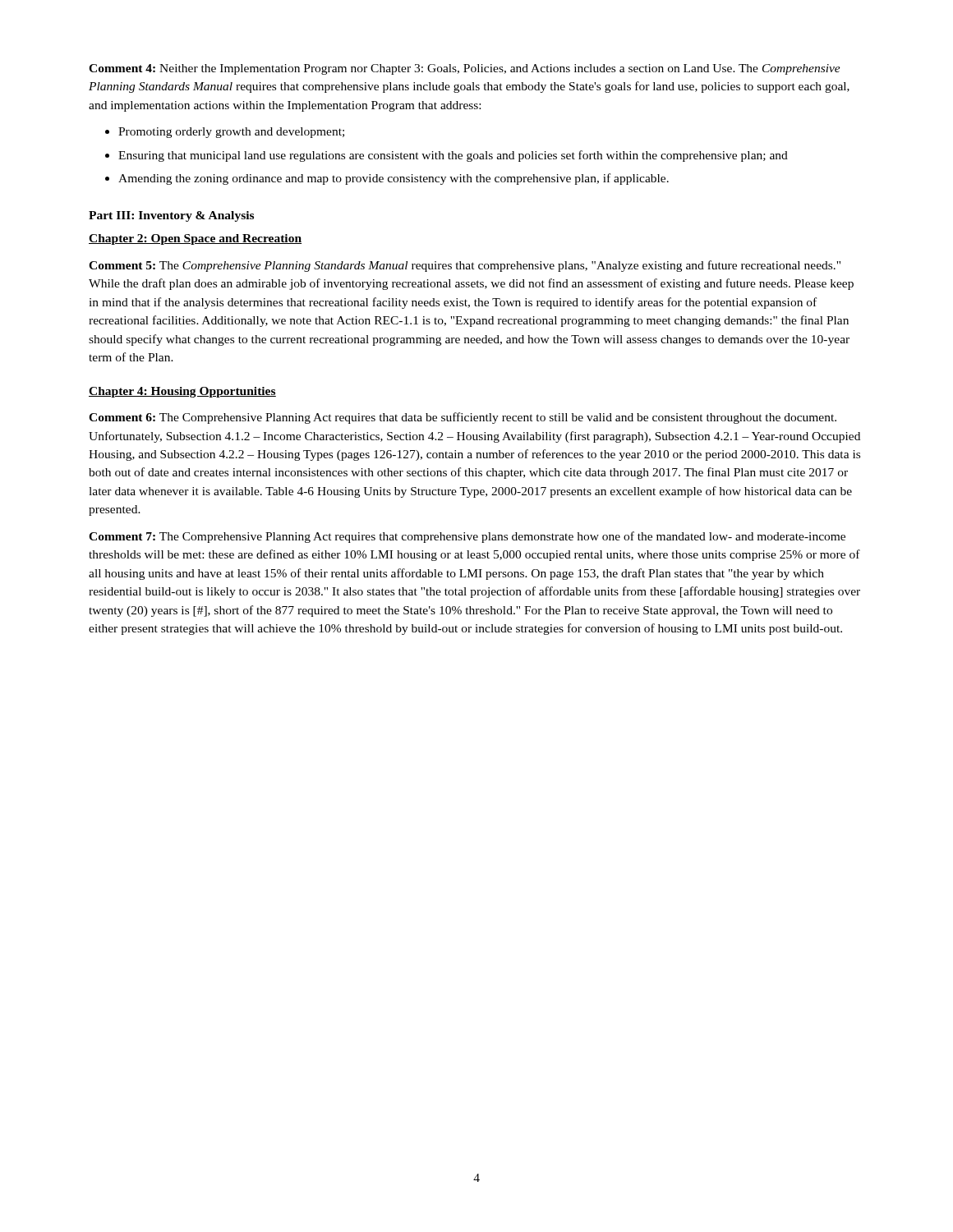Click on the text block starting "Promoting orderly growth and development;"
Image resolution: width=953 pixels, height=1232 pixels.
(x=232, y=131)
